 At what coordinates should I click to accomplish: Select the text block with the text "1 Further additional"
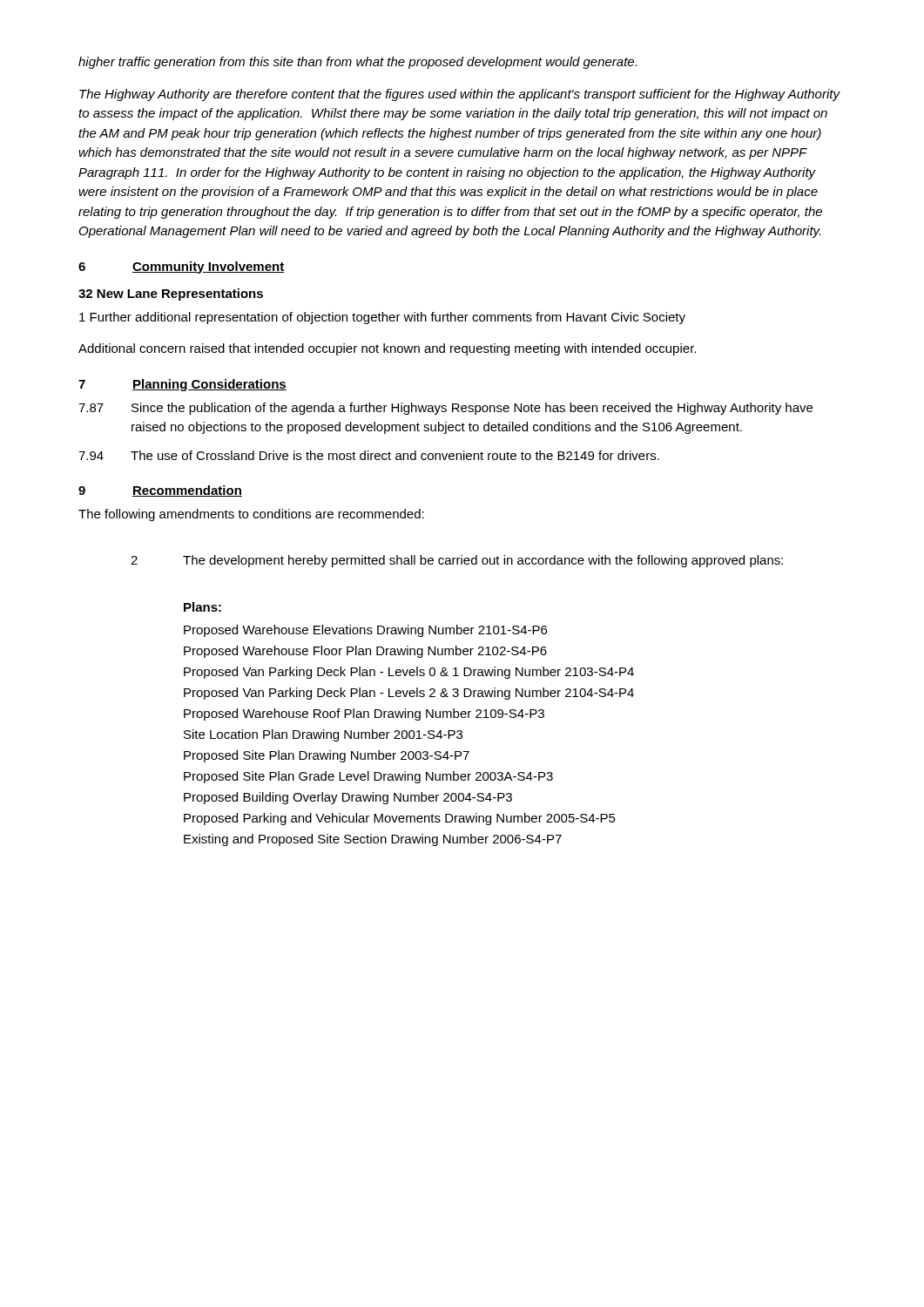[x=382, y=316]
